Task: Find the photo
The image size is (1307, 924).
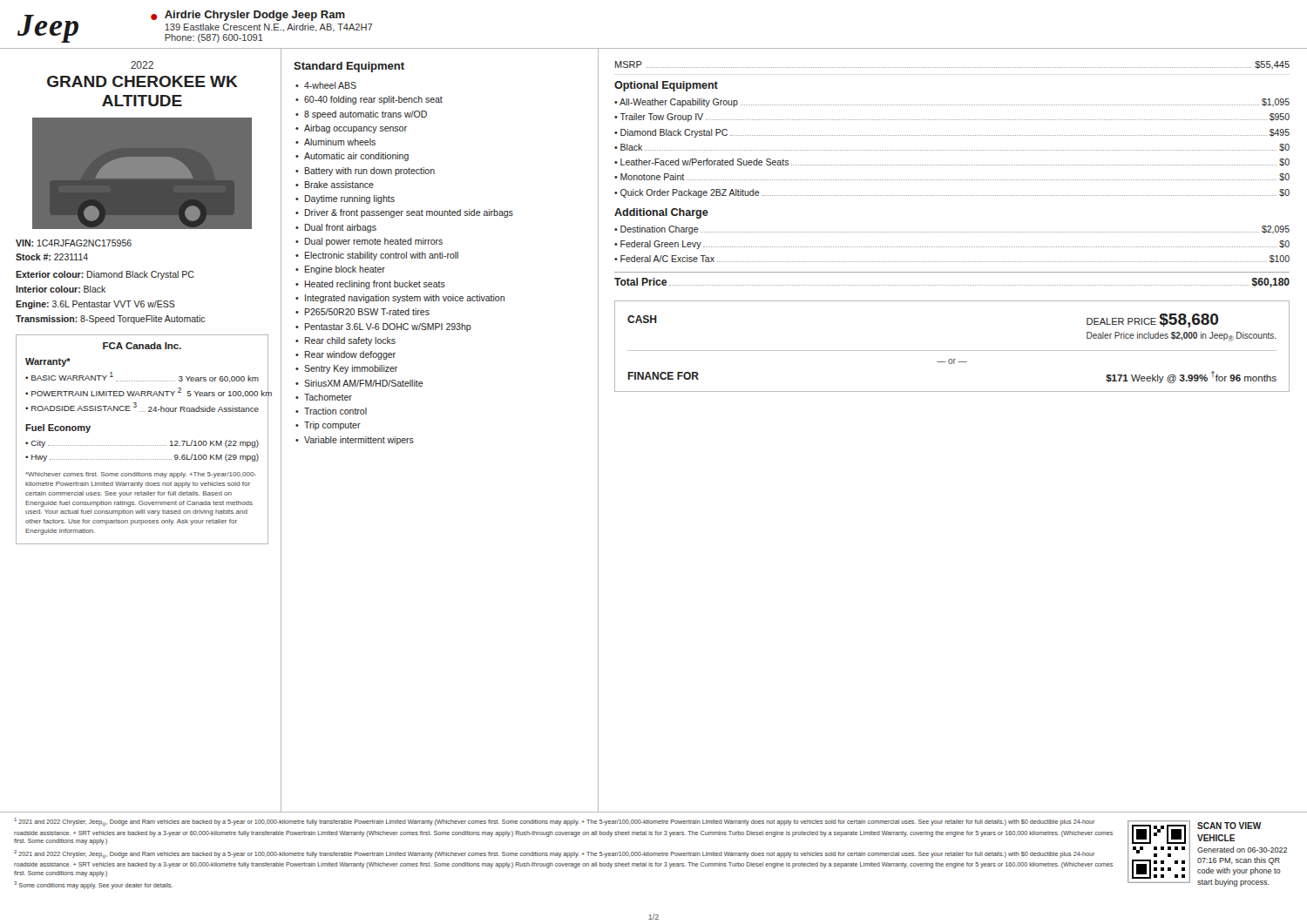Action: (142, 173)
